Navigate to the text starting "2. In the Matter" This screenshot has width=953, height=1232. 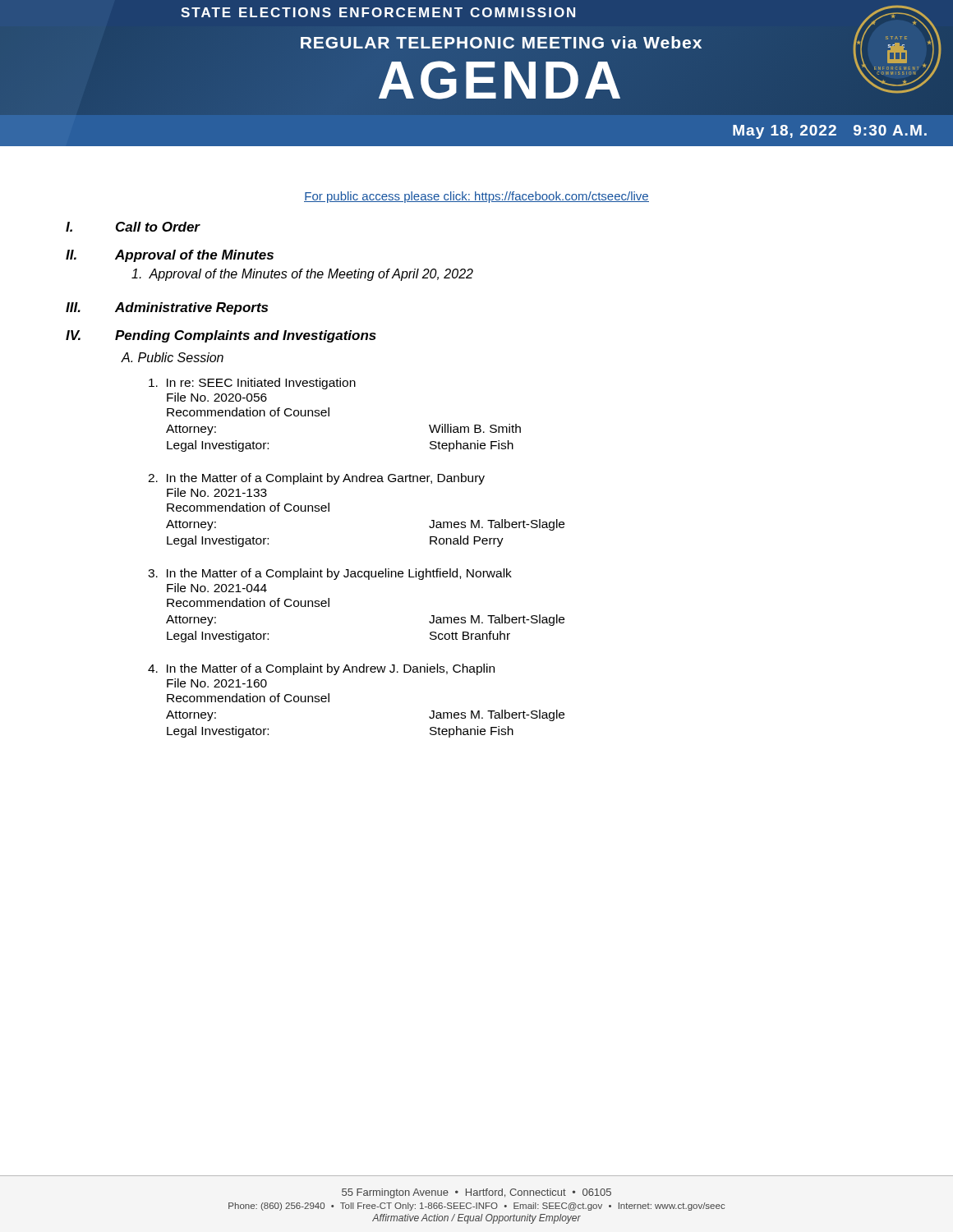click(x=316, y=479)
